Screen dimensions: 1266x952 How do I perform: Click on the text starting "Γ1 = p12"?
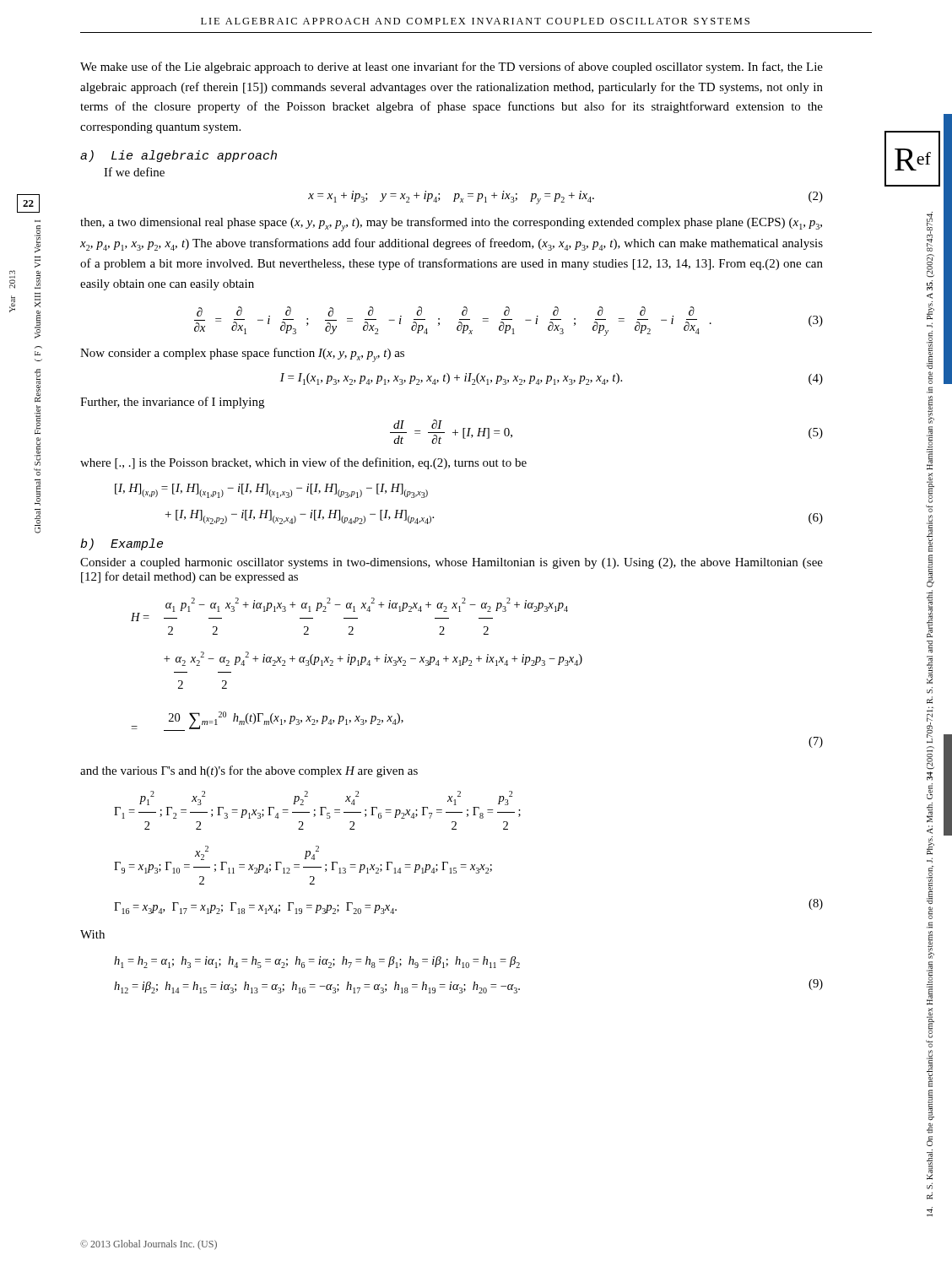point(468,853)
